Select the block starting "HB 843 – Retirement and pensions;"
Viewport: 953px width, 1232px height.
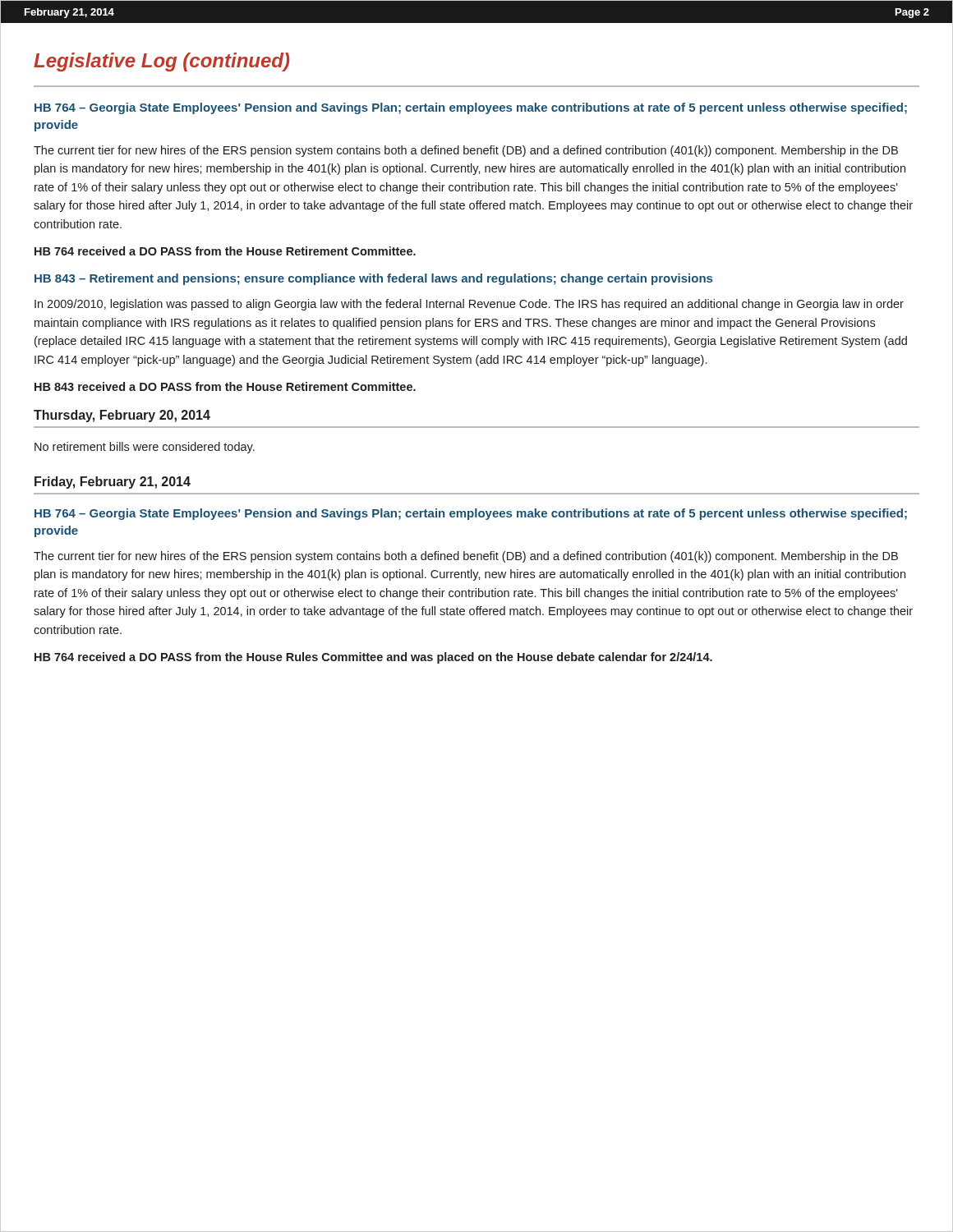373,278
